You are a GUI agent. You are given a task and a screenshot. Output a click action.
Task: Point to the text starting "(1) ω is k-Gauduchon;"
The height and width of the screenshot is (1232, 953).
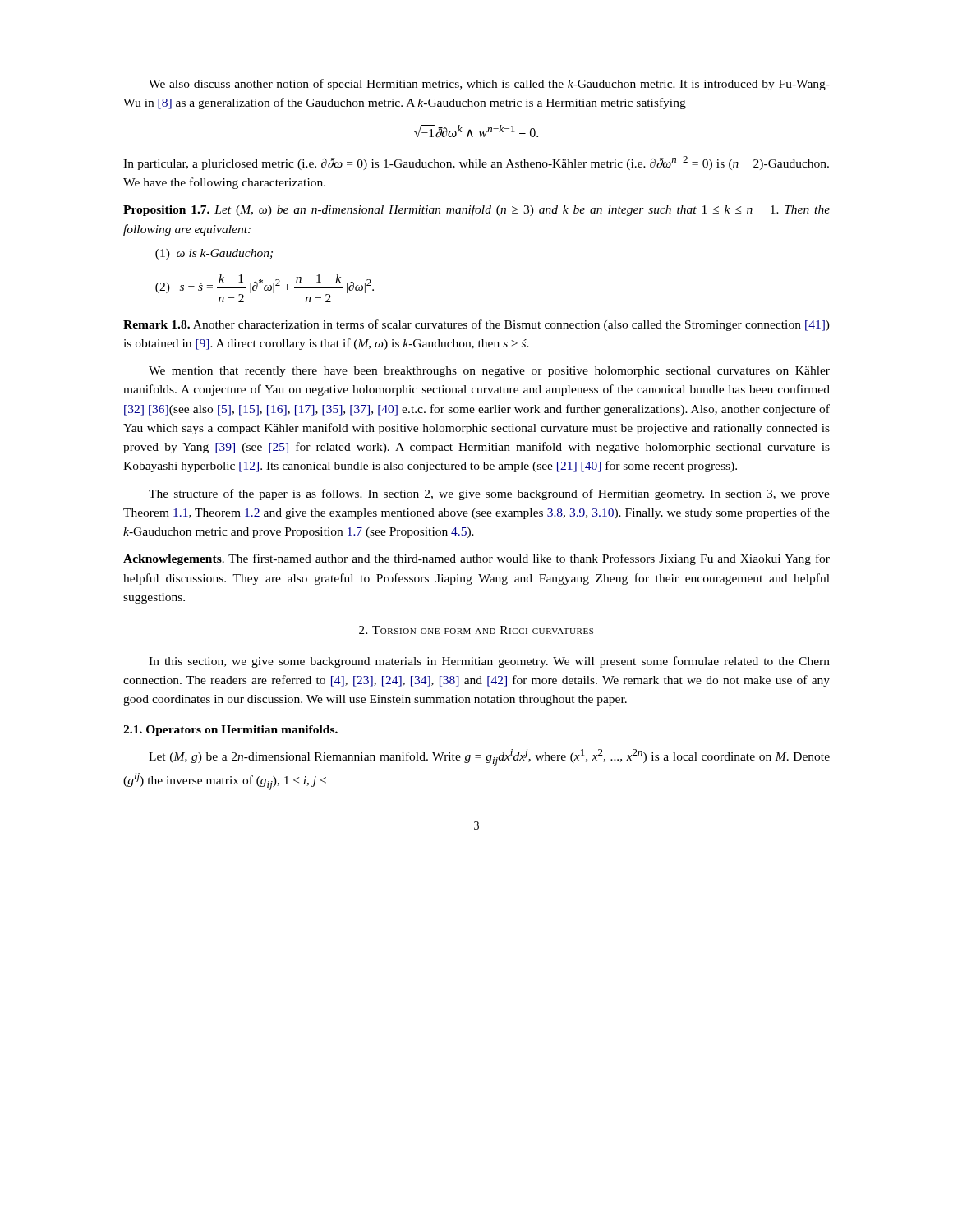[214, 253]
